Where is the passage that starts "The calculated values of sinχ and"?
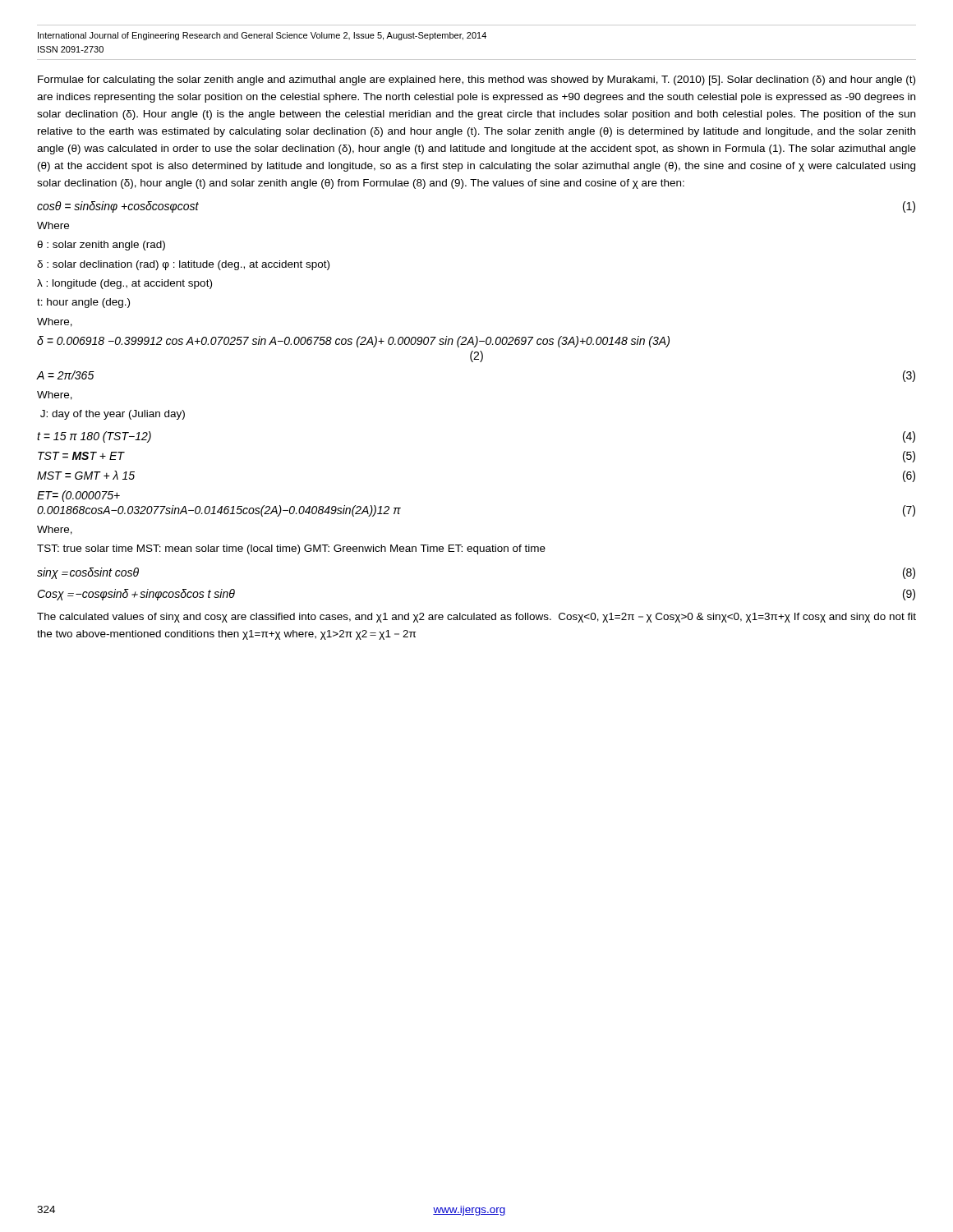This screenshot has height=1232, width=953. [476, 625]
